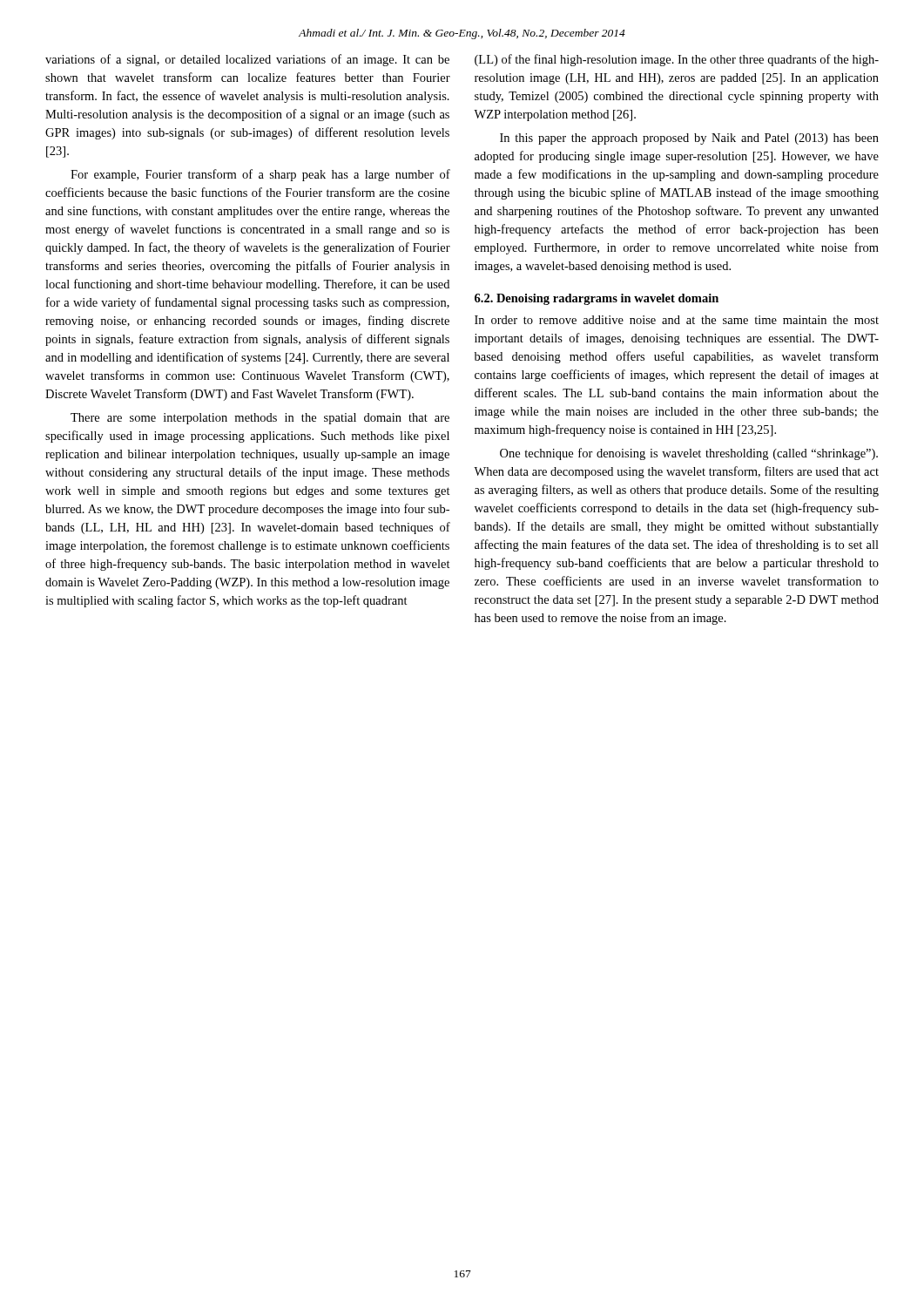The height and width of the screenshot is (1307, 924).
Task: Select the text block that says "In this paper the approach proposed"
Action: pyautogui.click(x=676, y=202)
